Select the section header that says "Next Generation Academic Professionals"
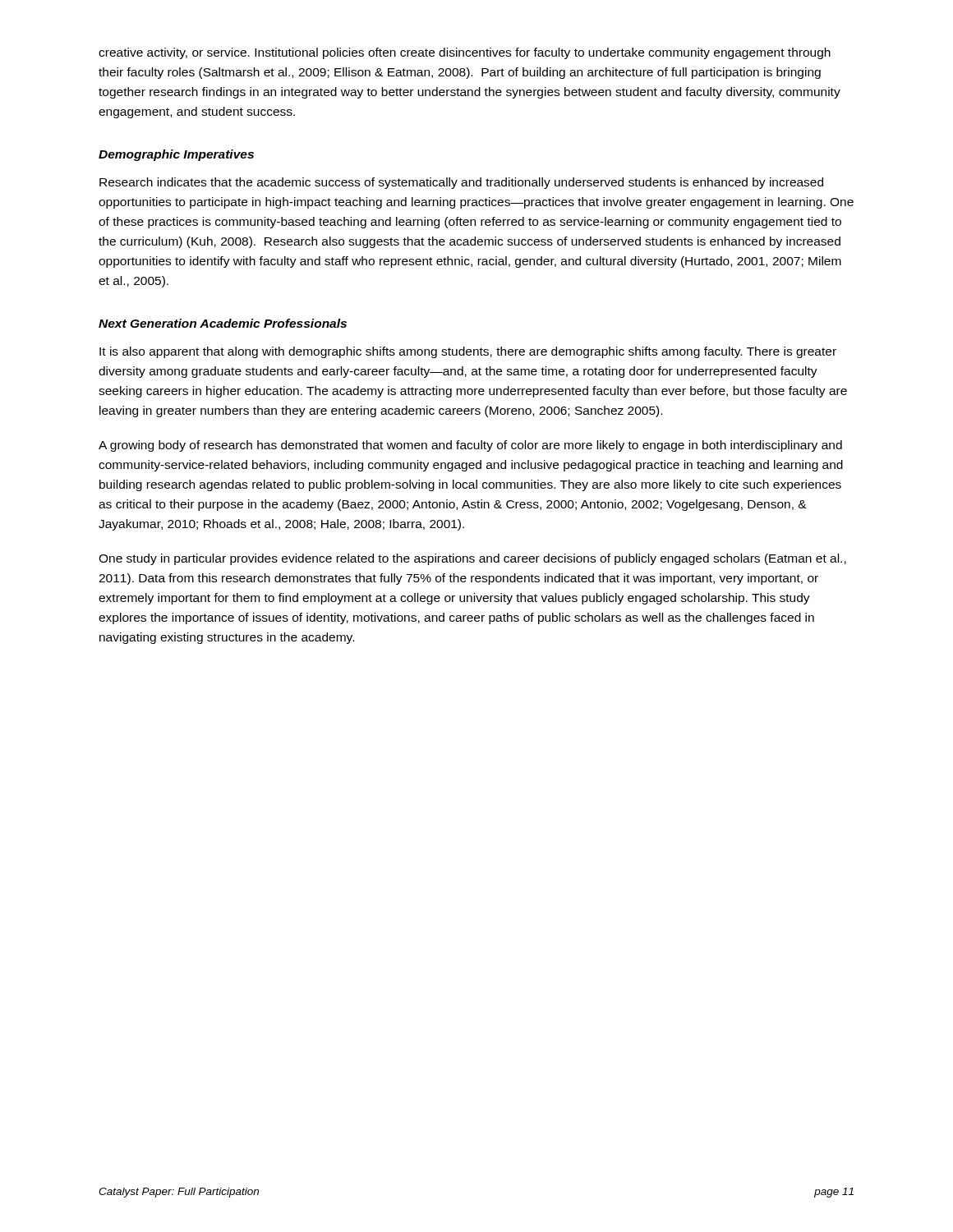 223,323
